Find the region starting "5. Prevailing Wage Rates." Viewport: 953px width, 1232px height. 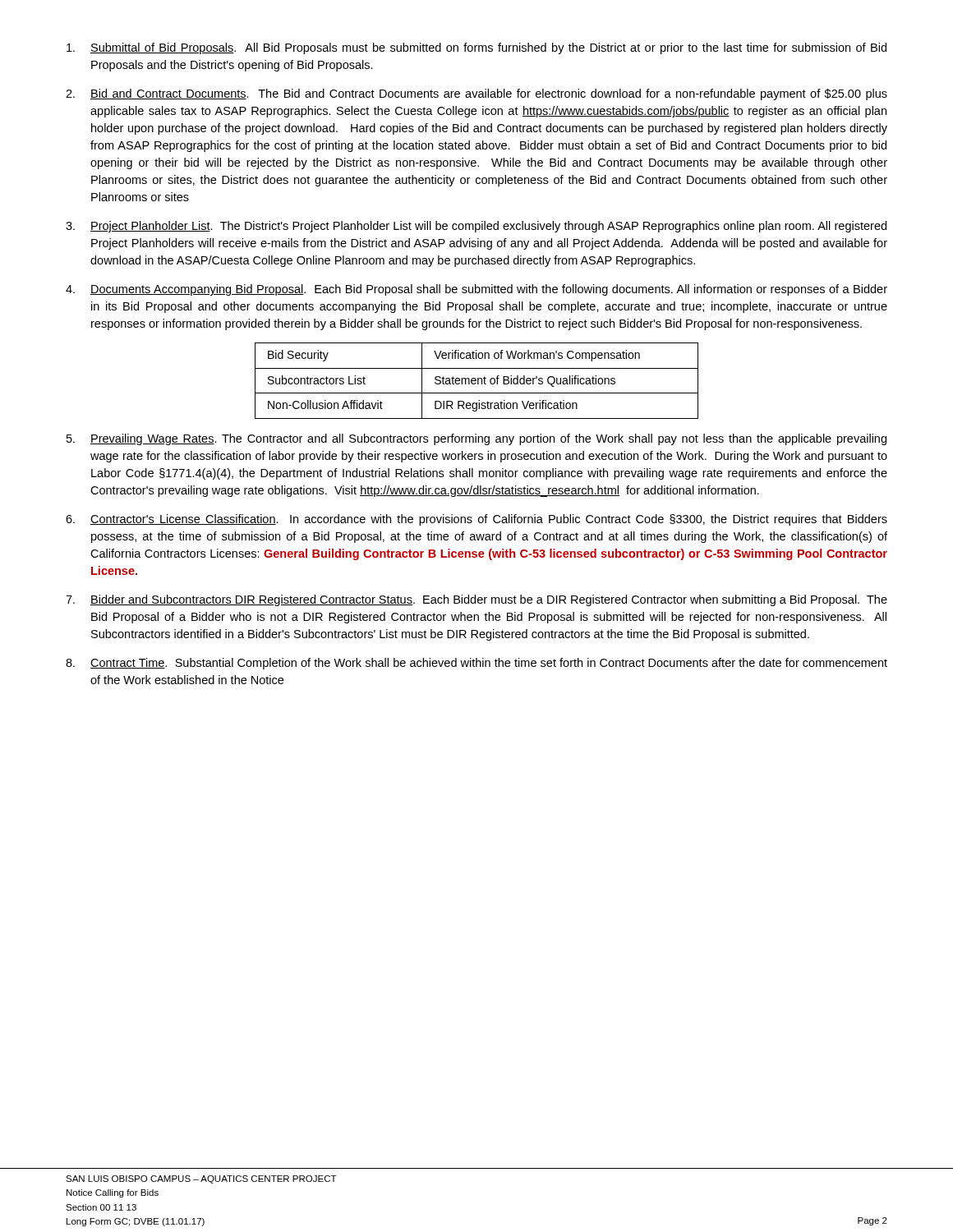(x=476, y=465)
